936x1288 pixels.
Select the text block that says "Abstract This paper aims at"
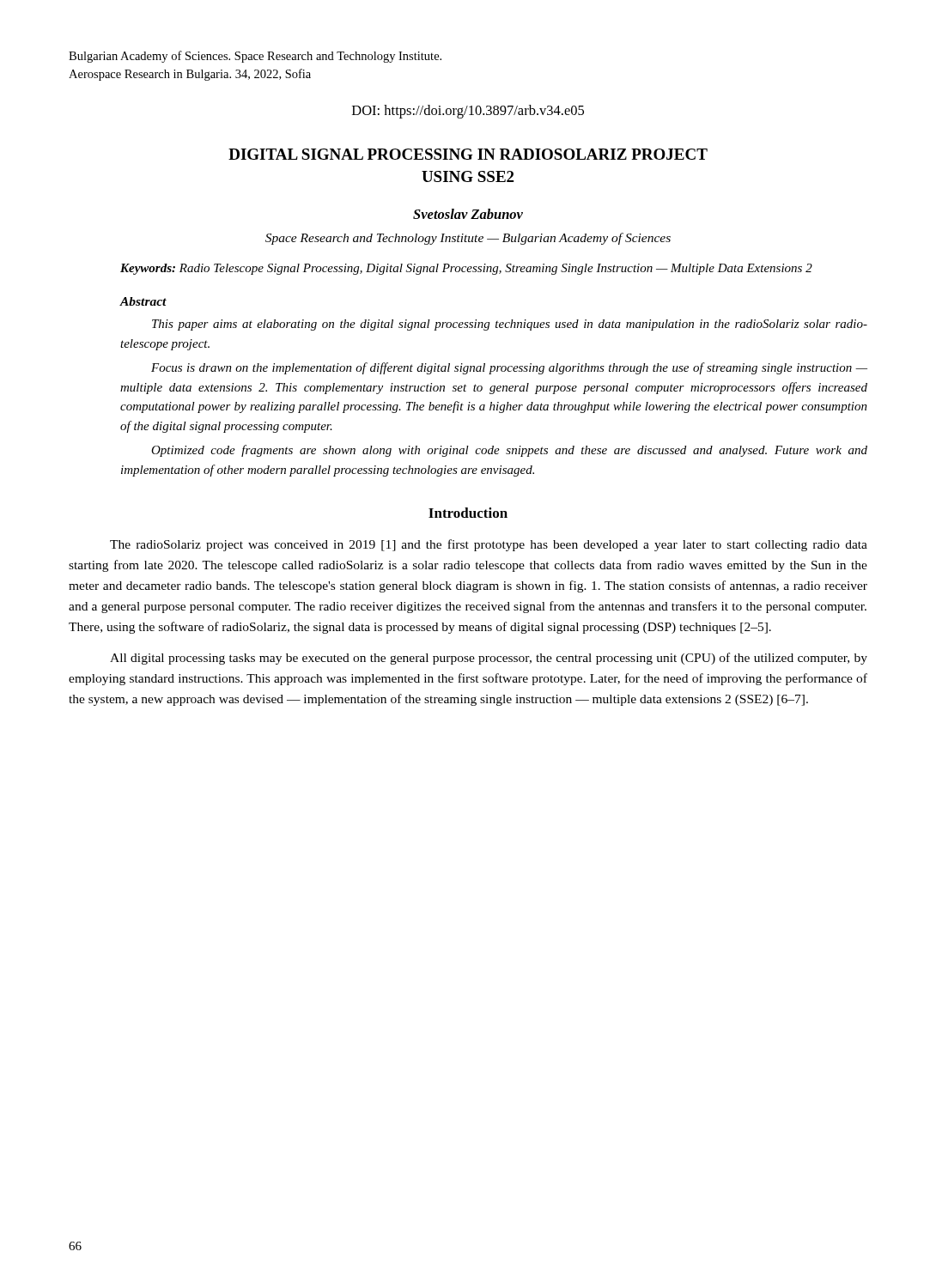[x=494, y=386]
